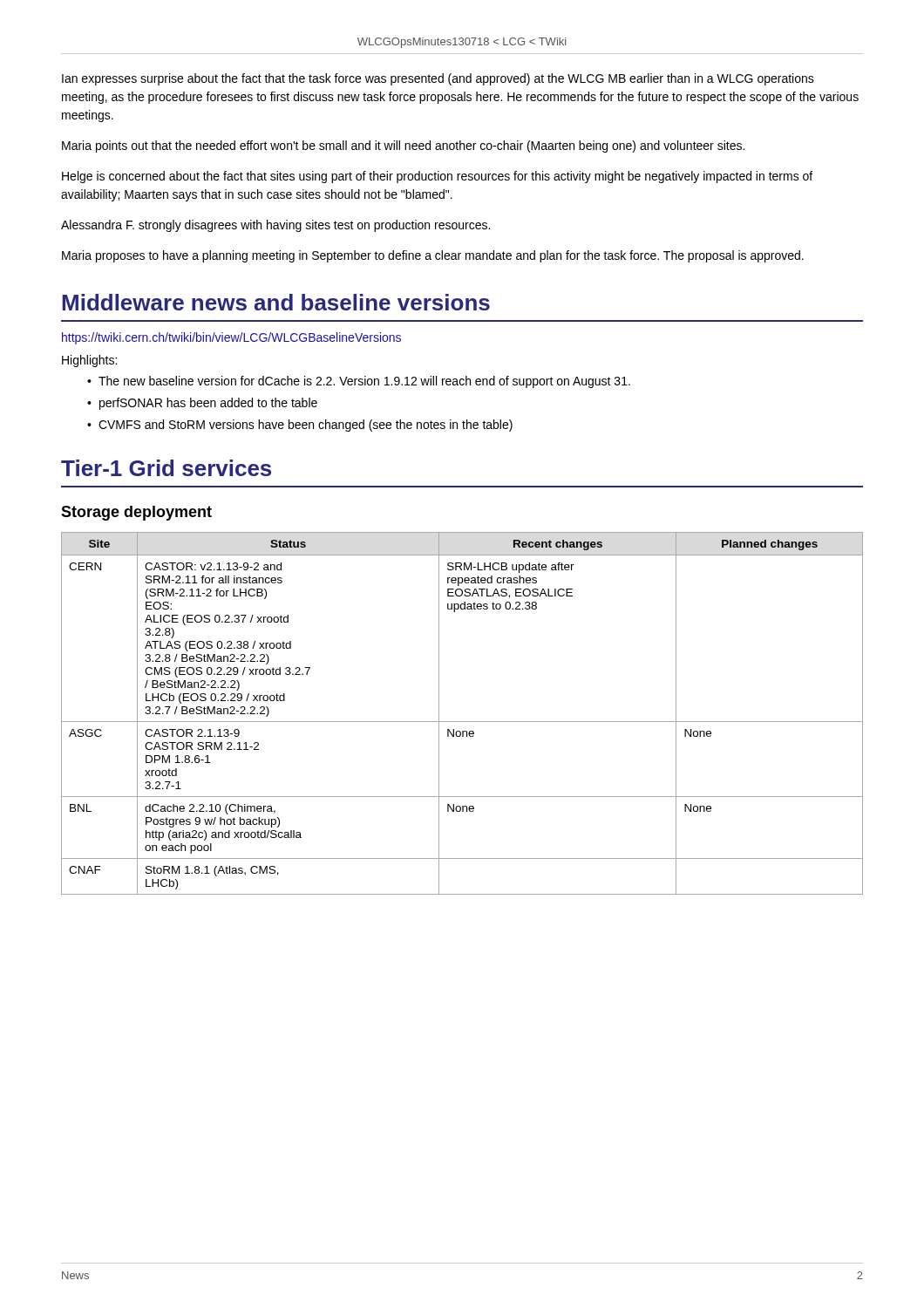This screenshot has height=1308, width=924.
Task: Find the block on this page that starts "• perfSONAR has been added to"
Action: pos(202,403)
